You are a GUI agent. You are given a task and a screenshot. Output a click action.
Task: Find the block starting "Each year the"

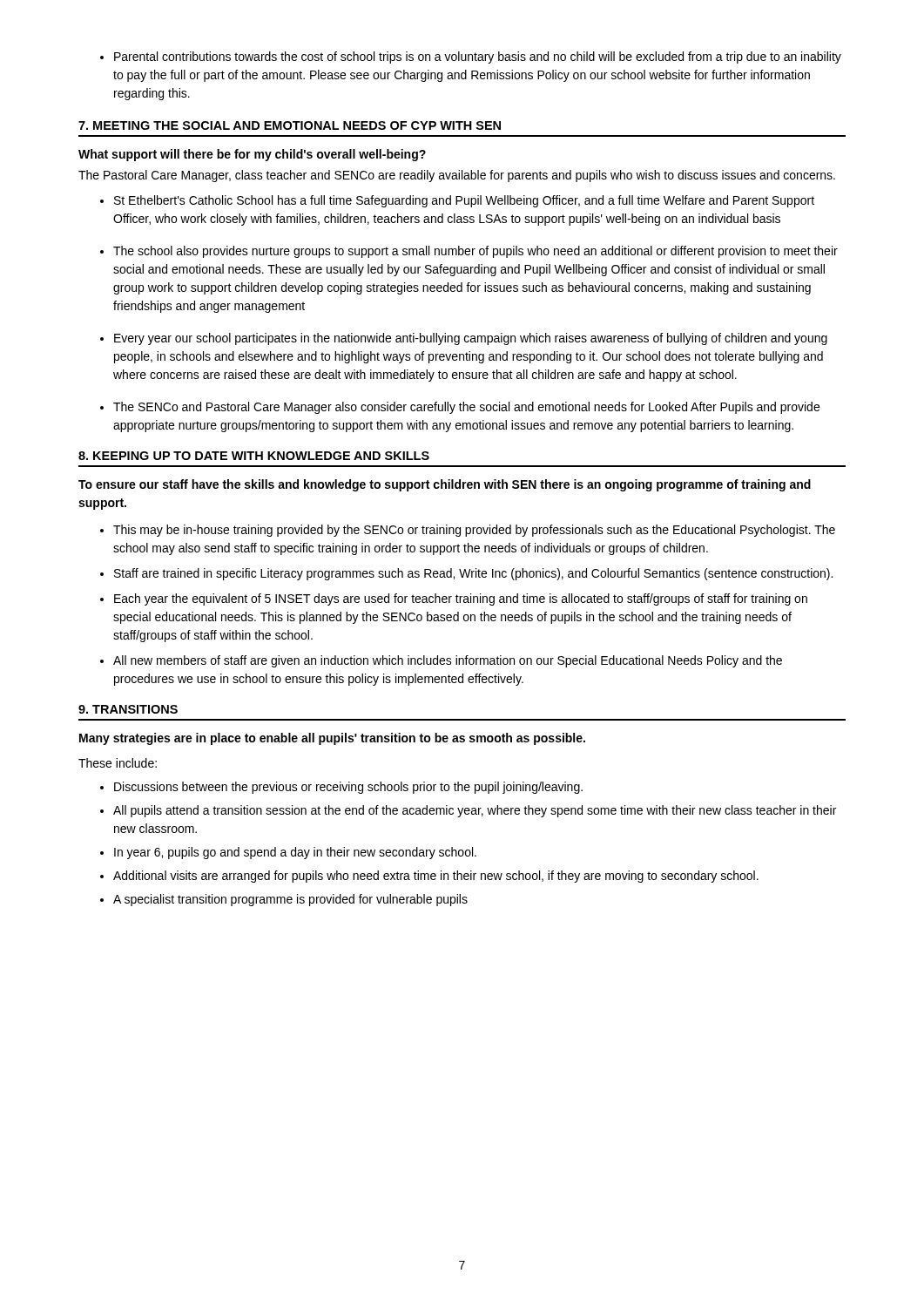click(x=479, y=617)
